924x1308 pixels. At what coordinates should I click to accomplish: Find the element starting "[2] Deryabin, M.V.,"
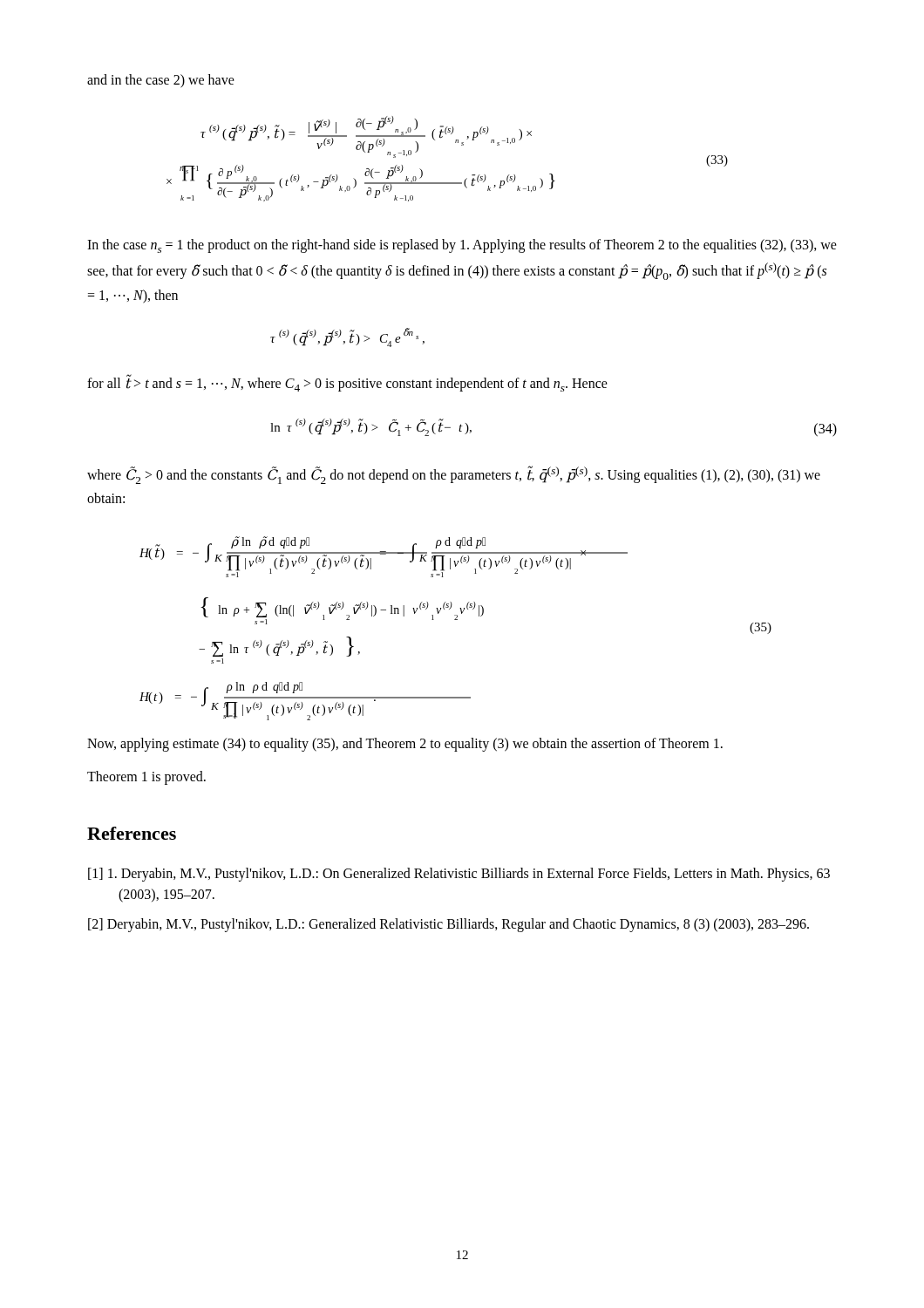click(x=448, y=924)
